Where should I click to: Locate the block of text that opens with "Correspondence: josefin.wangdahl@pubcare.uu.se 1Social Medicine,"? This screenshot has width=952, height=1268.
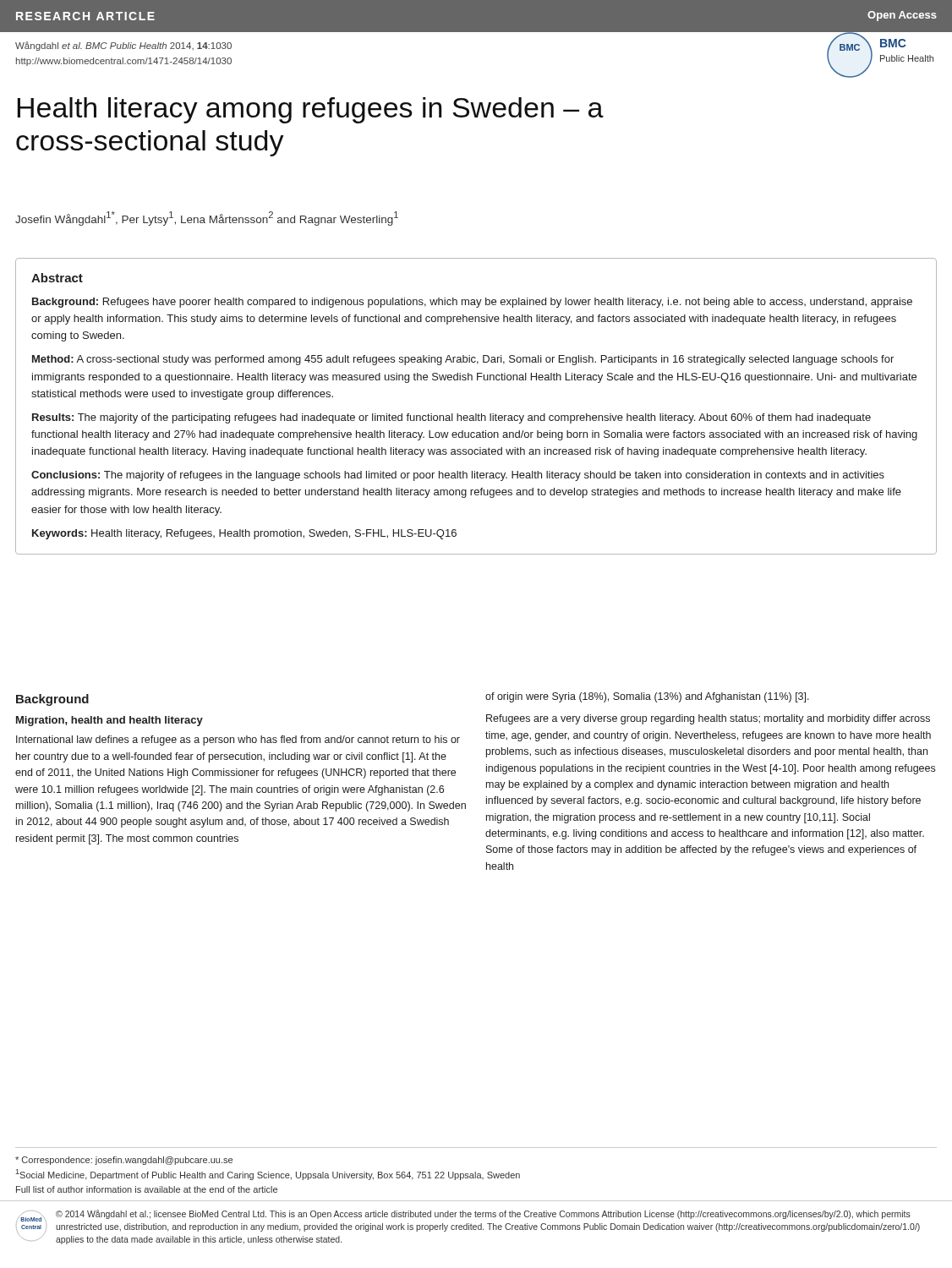click(x=268, y=1174)
